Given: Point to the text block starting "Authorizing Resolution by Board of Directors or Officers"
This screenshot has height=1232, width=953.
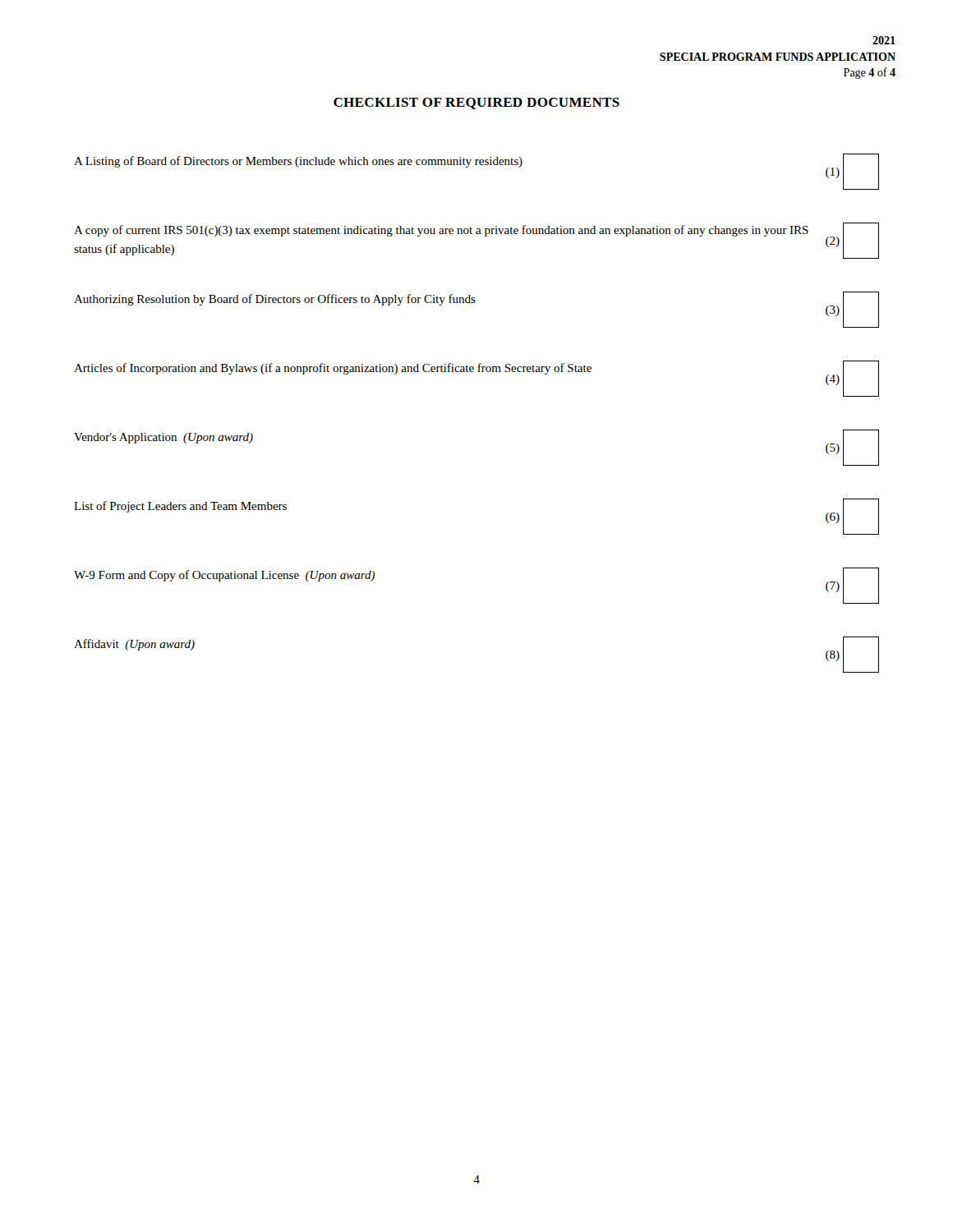Looking at the screenshot, I should [476, 309].
